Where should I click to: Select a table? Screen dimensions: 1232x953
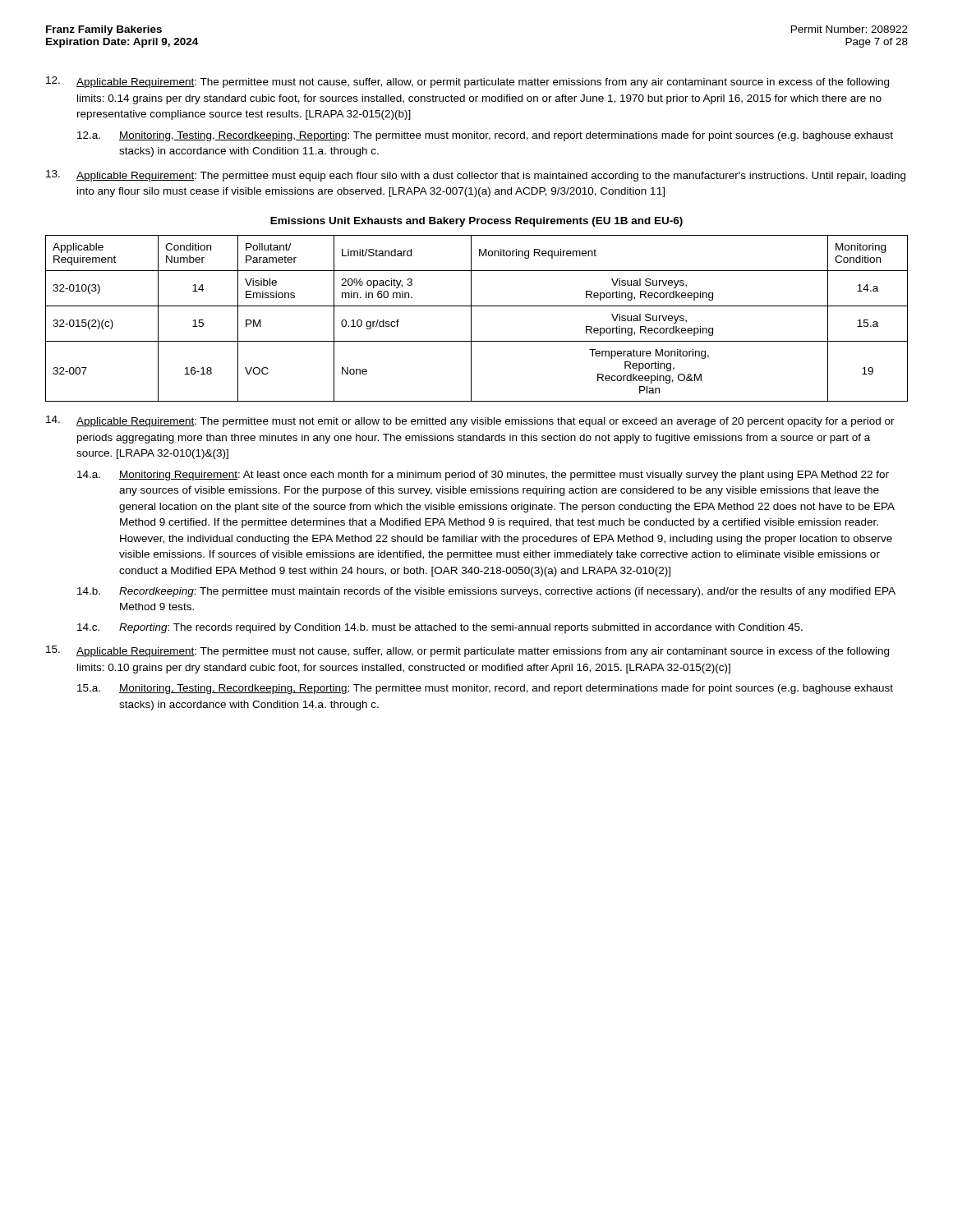476,318
